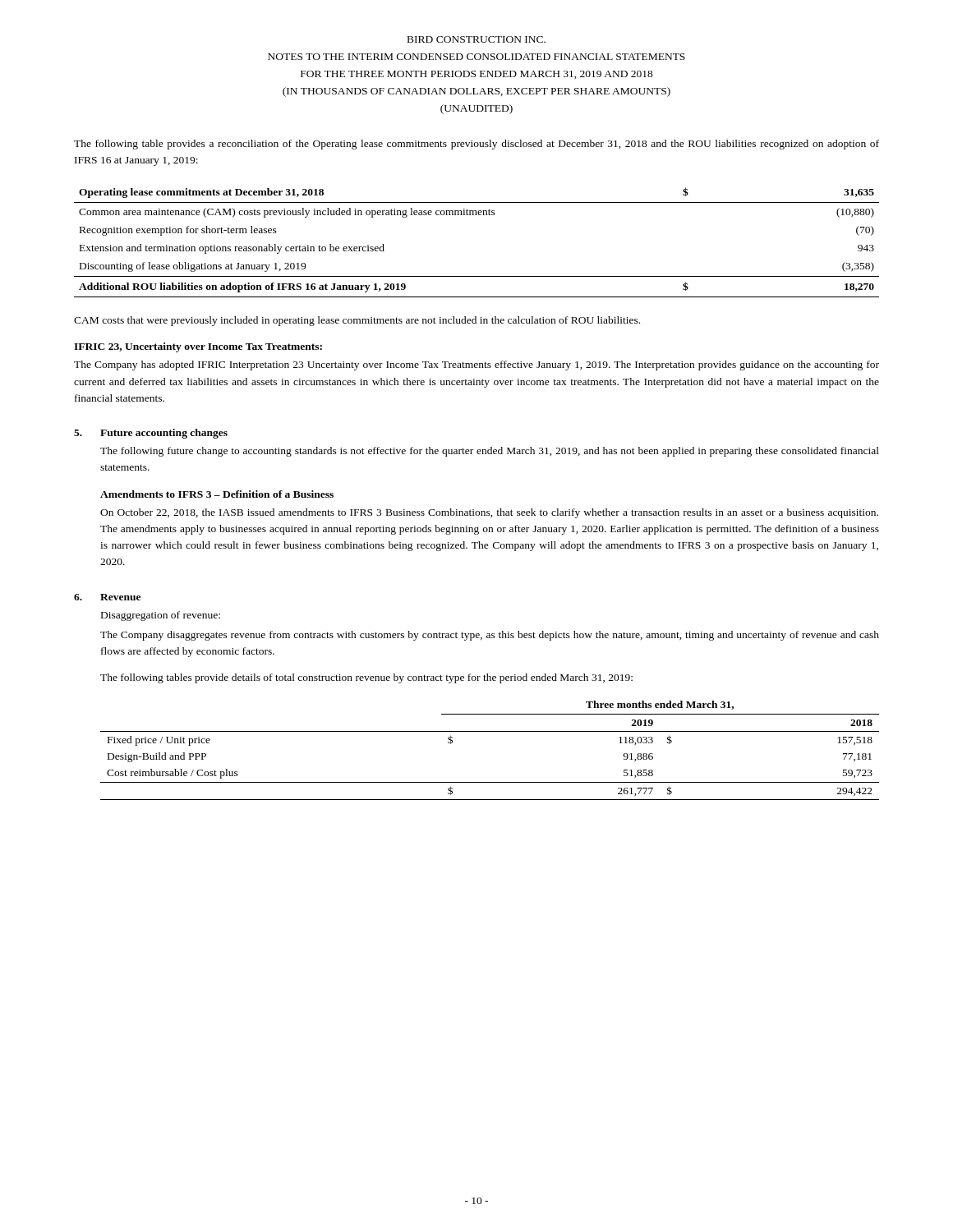Where is the passage that starts "The following table provides a reconciliation of the"?
This screenshot has width=953, height=1232.
tap(476, 151)
